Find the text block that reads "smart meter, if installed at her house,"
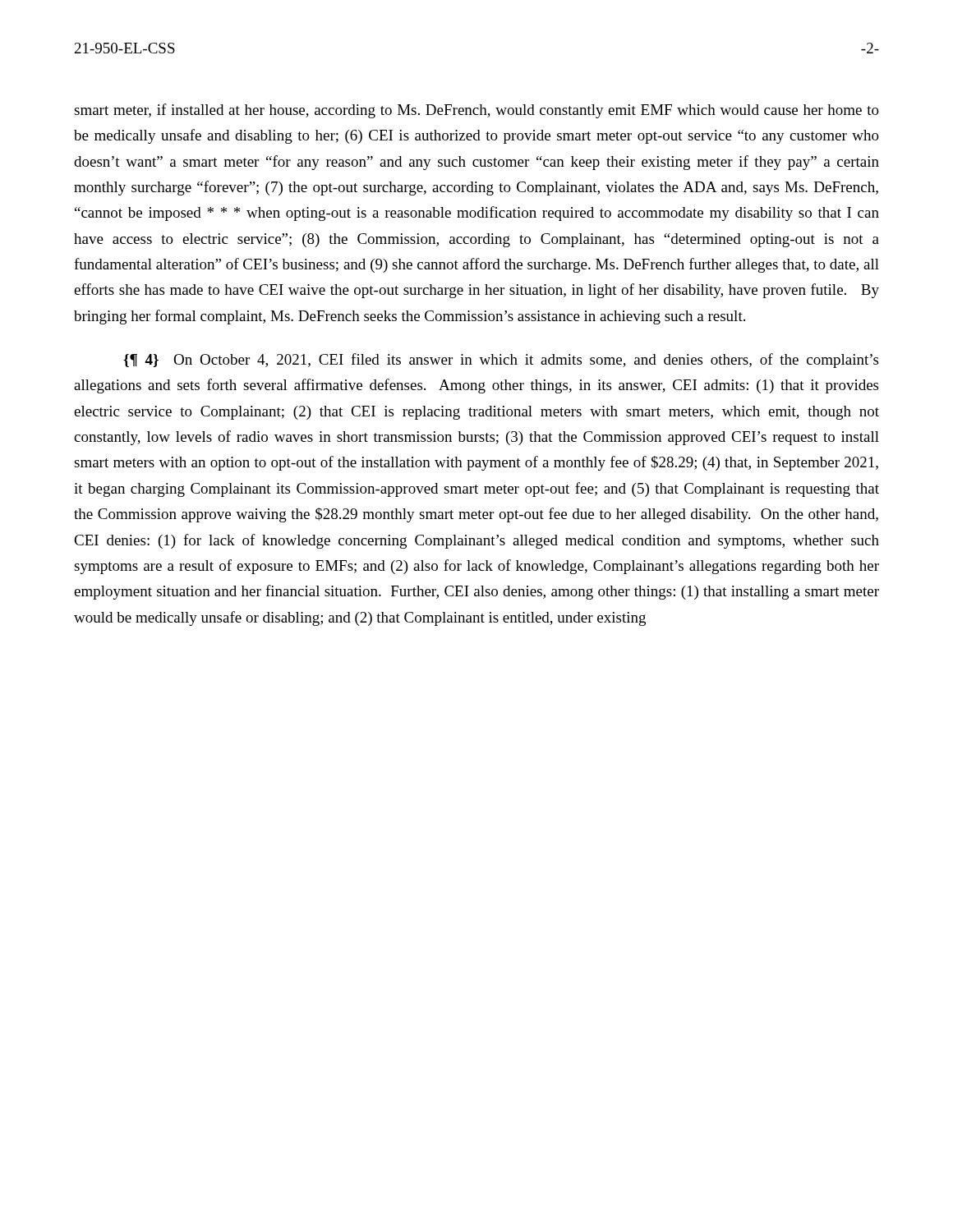This screenshot has width=953, height=1232. (476, 213)
